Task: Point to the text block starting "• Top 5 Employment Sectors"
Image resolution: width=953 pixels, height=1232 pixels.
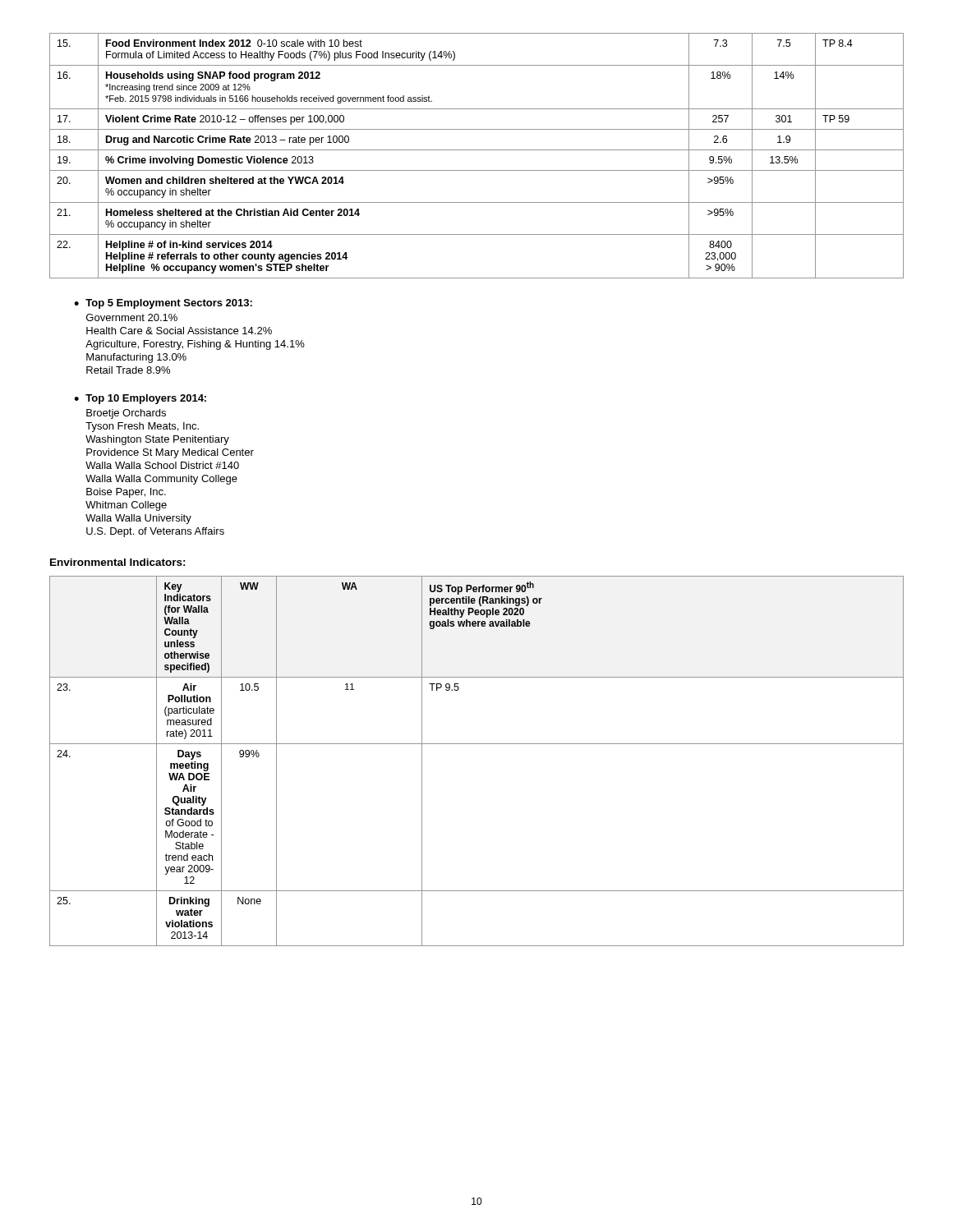Action: point(189,337)
